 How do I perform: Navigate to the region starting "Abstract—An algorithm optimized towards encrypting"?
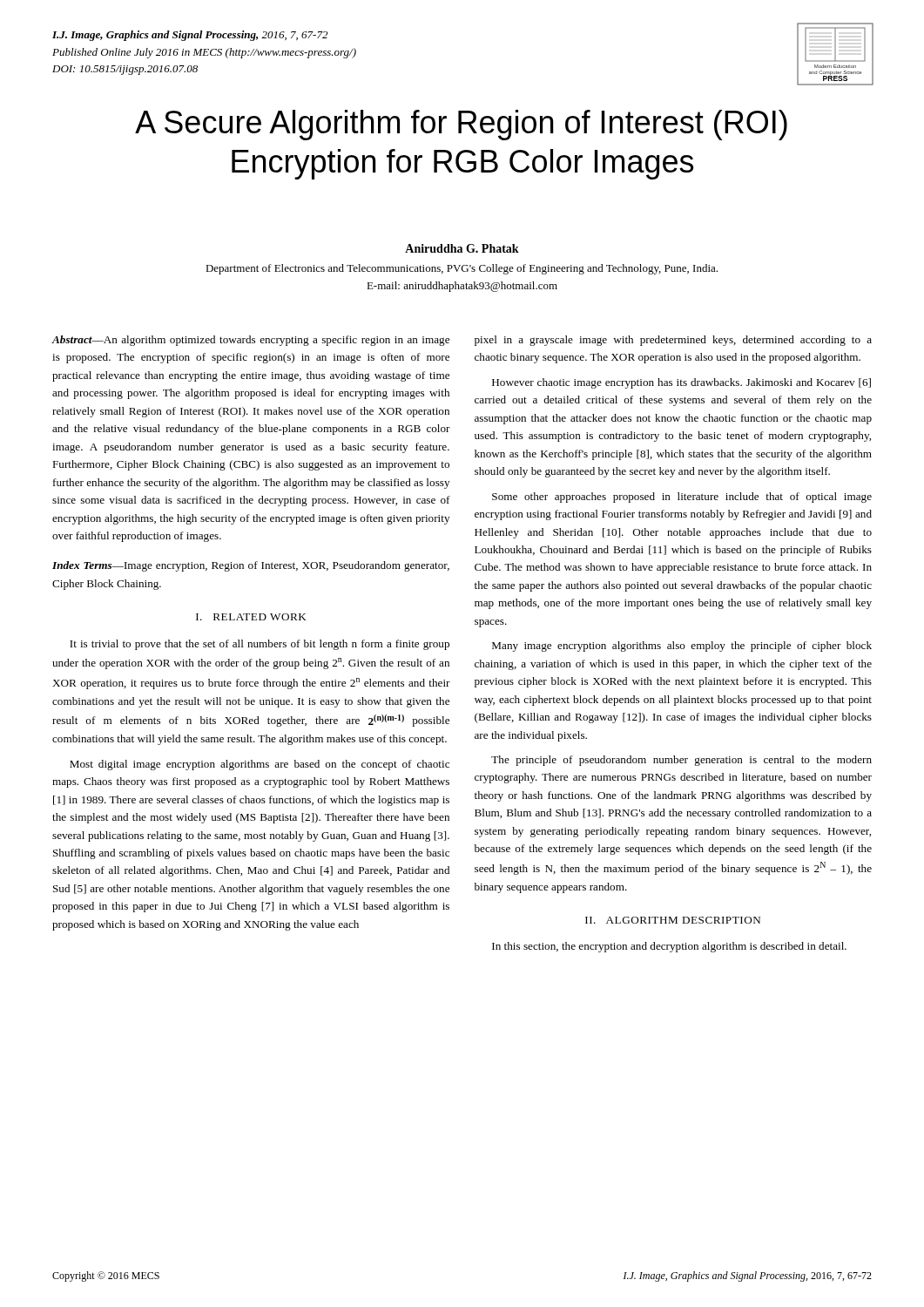click(251, 438)
